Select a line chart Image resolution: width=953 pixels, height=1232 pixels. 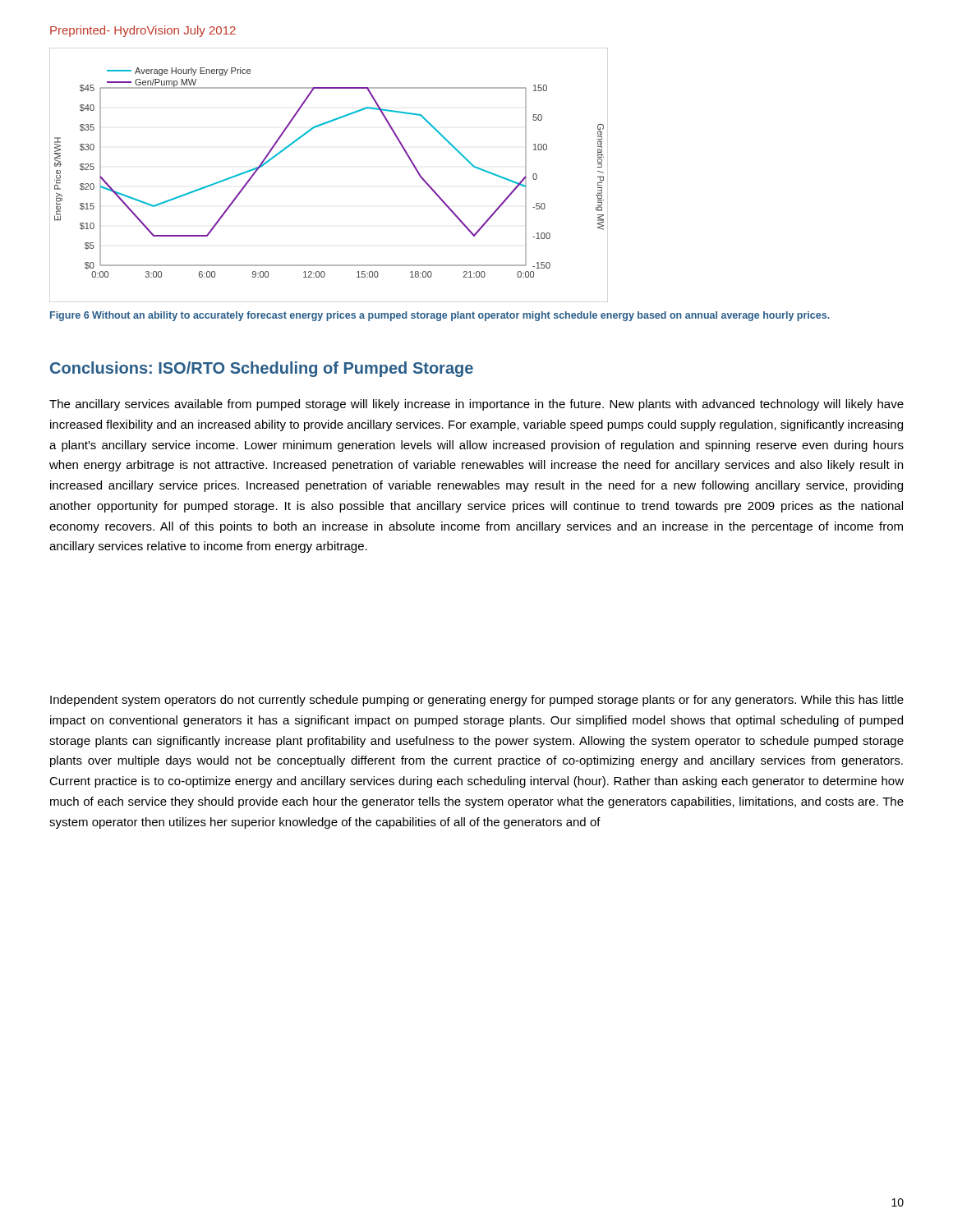coord(329,175)
